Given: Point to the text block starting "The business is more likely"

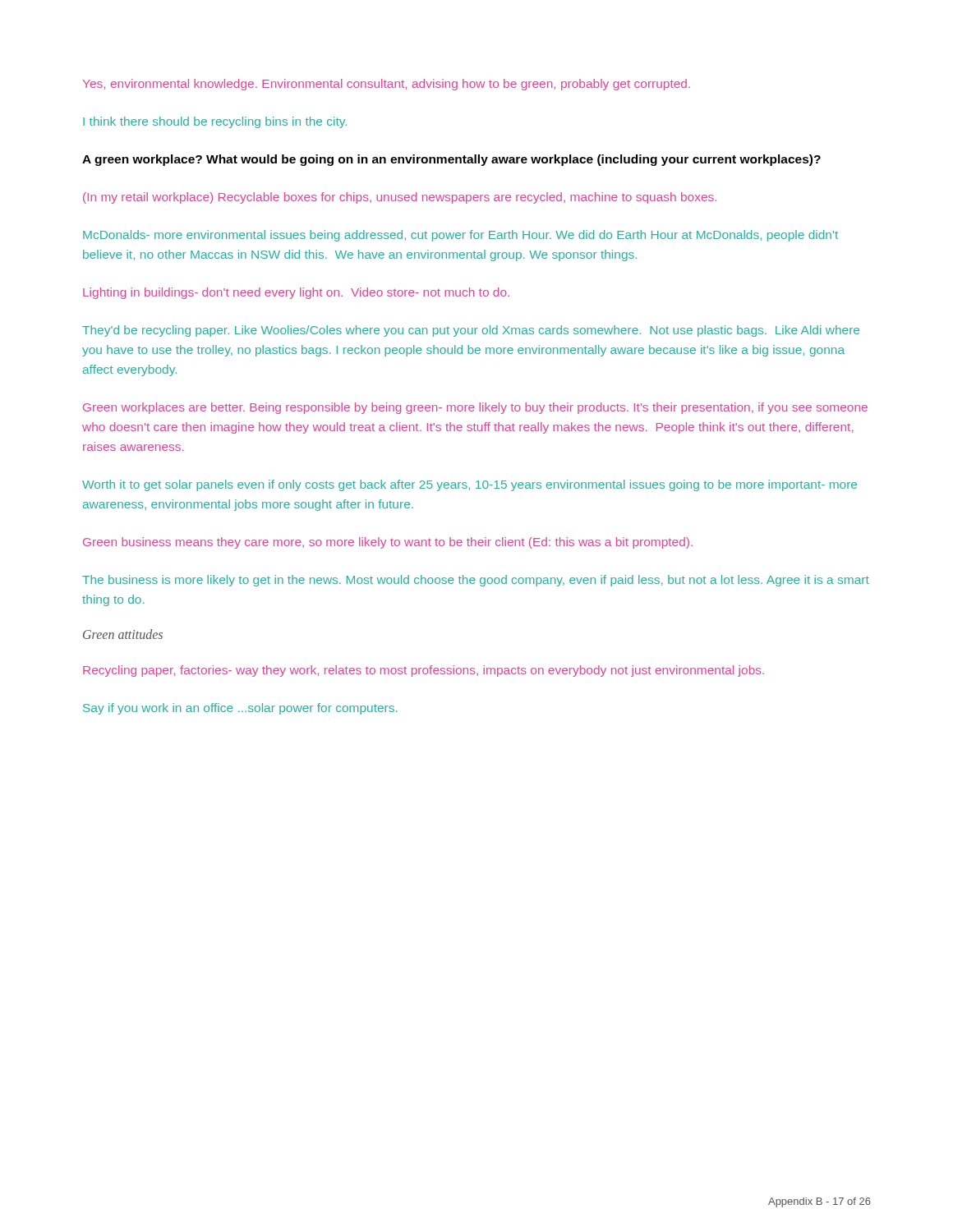Looking at the screenshot, I should coord(476,590).
